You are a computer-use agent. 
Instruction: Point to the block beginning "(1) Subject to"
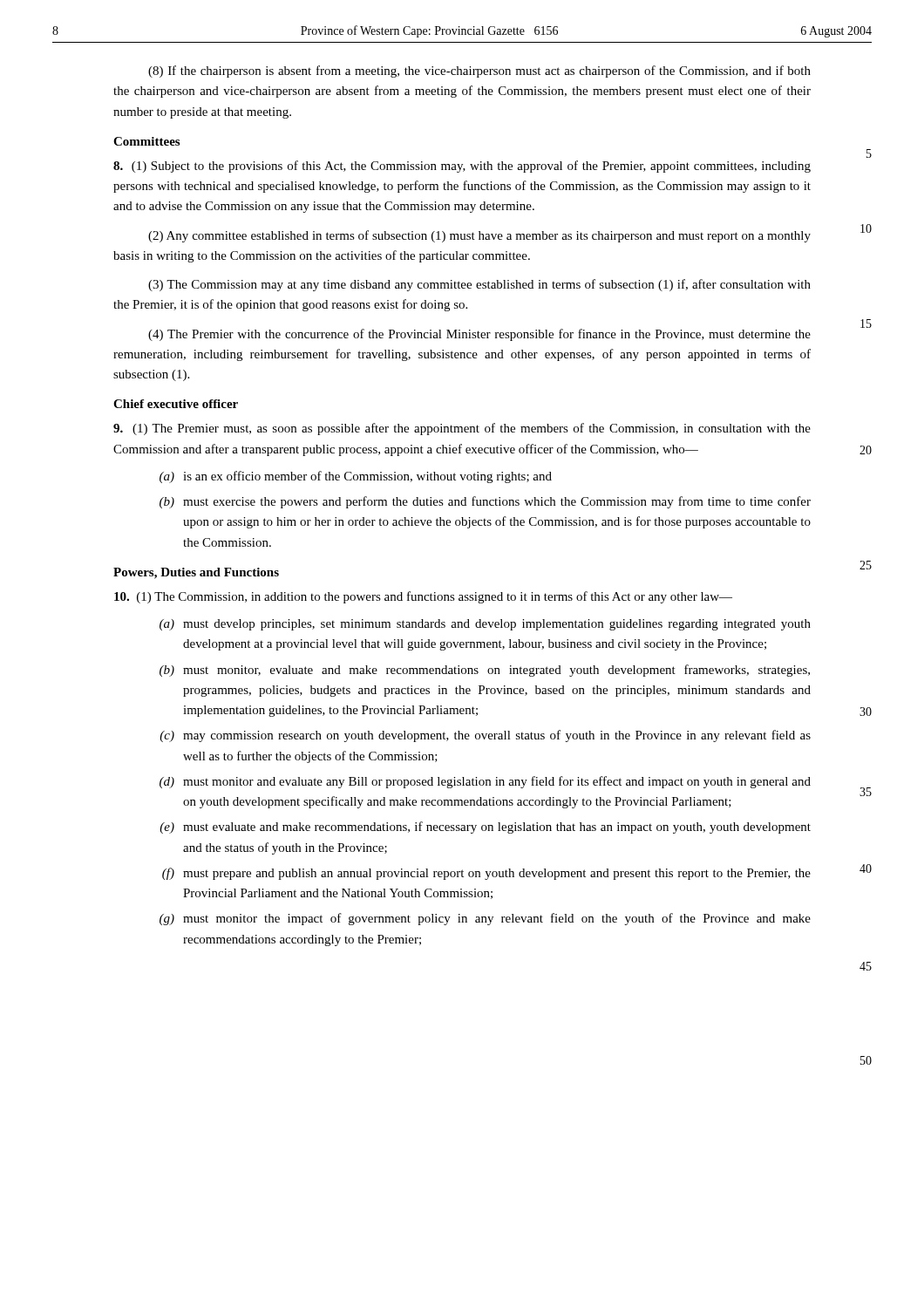462,186
